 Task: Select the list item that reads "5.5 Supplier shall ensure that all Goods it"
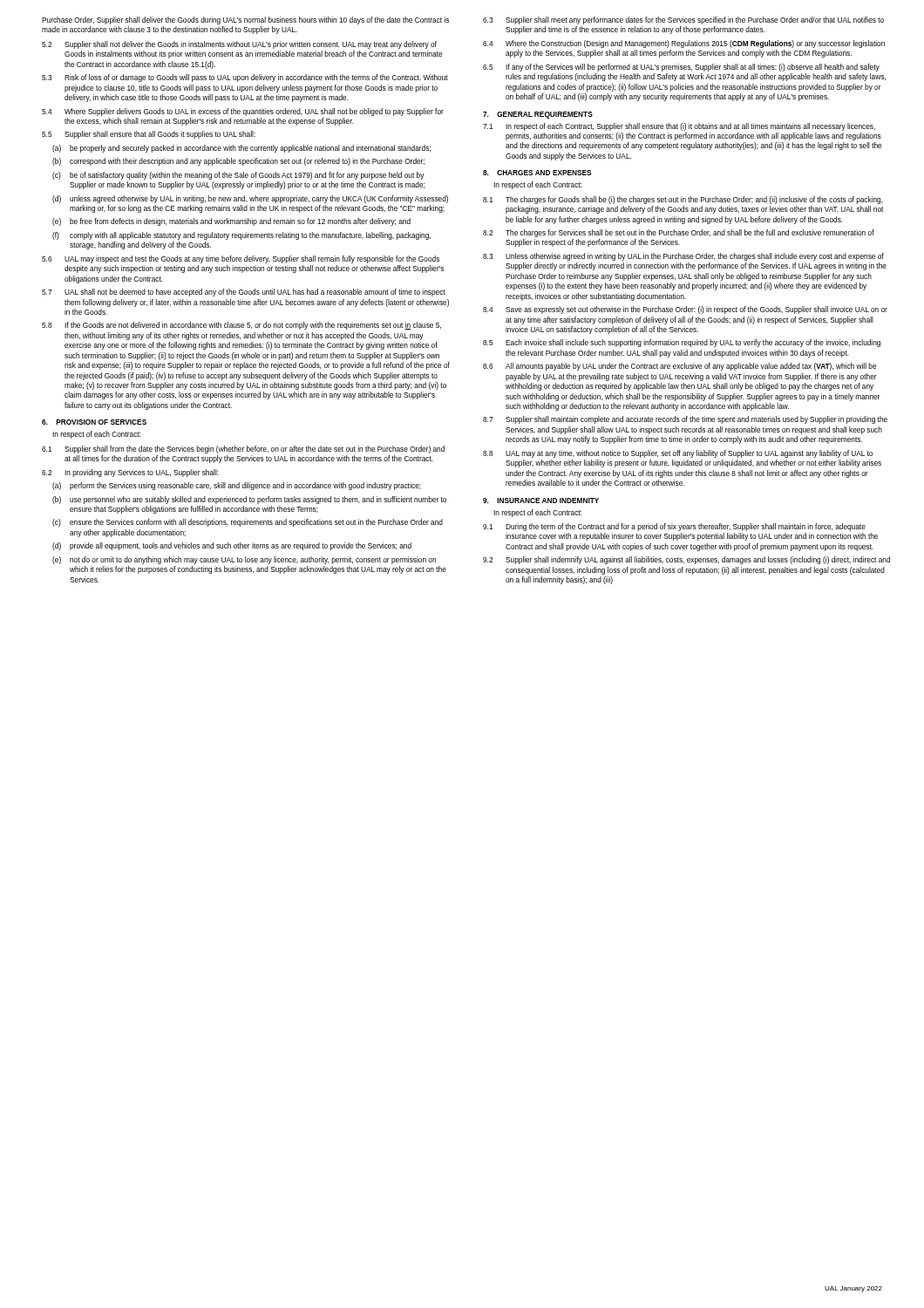point(149,135)
